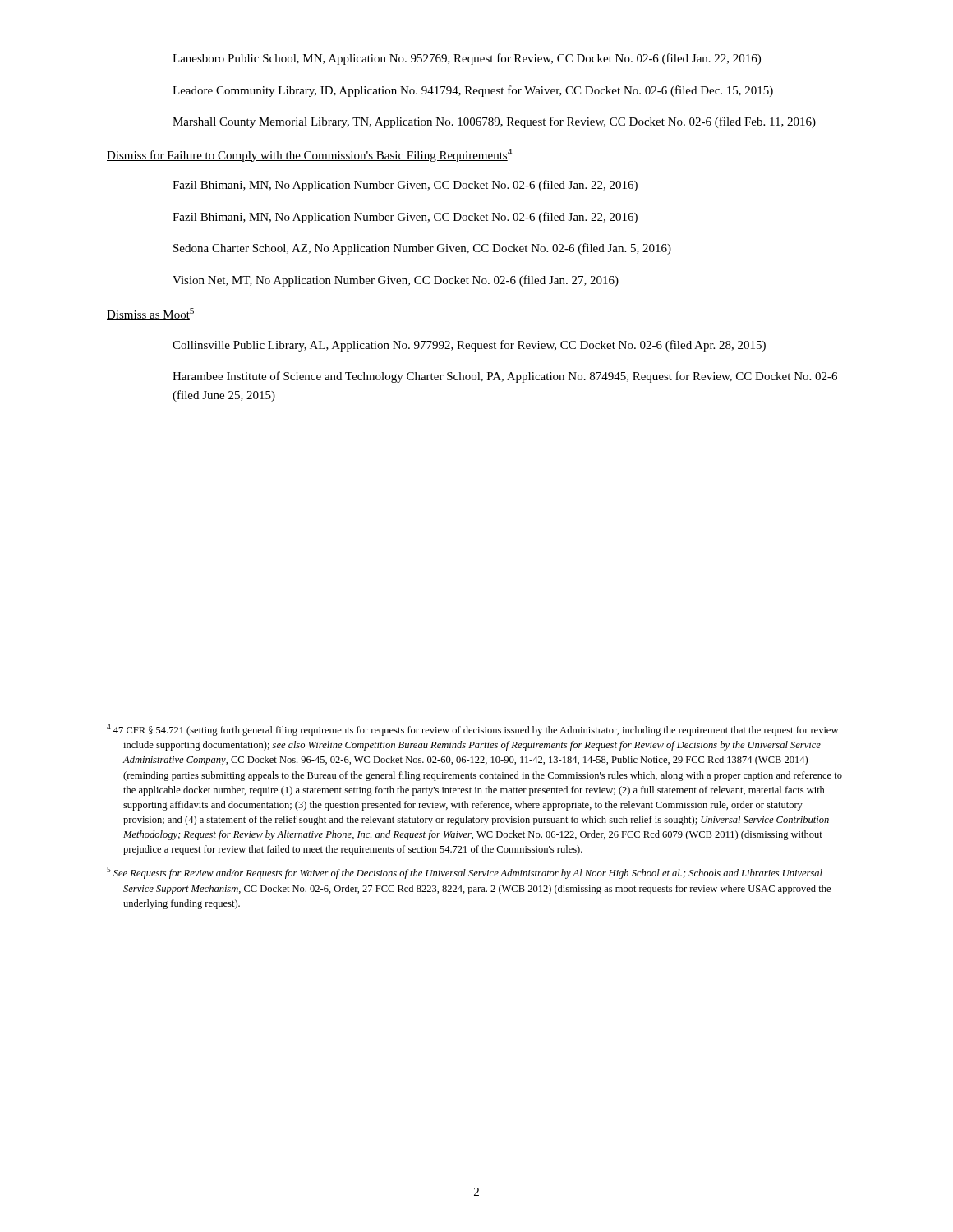Viewport: 953px width, 1232px height.
Task: Find the list item containing "Harambee Institute of Science"
Action: coord(505,385)
